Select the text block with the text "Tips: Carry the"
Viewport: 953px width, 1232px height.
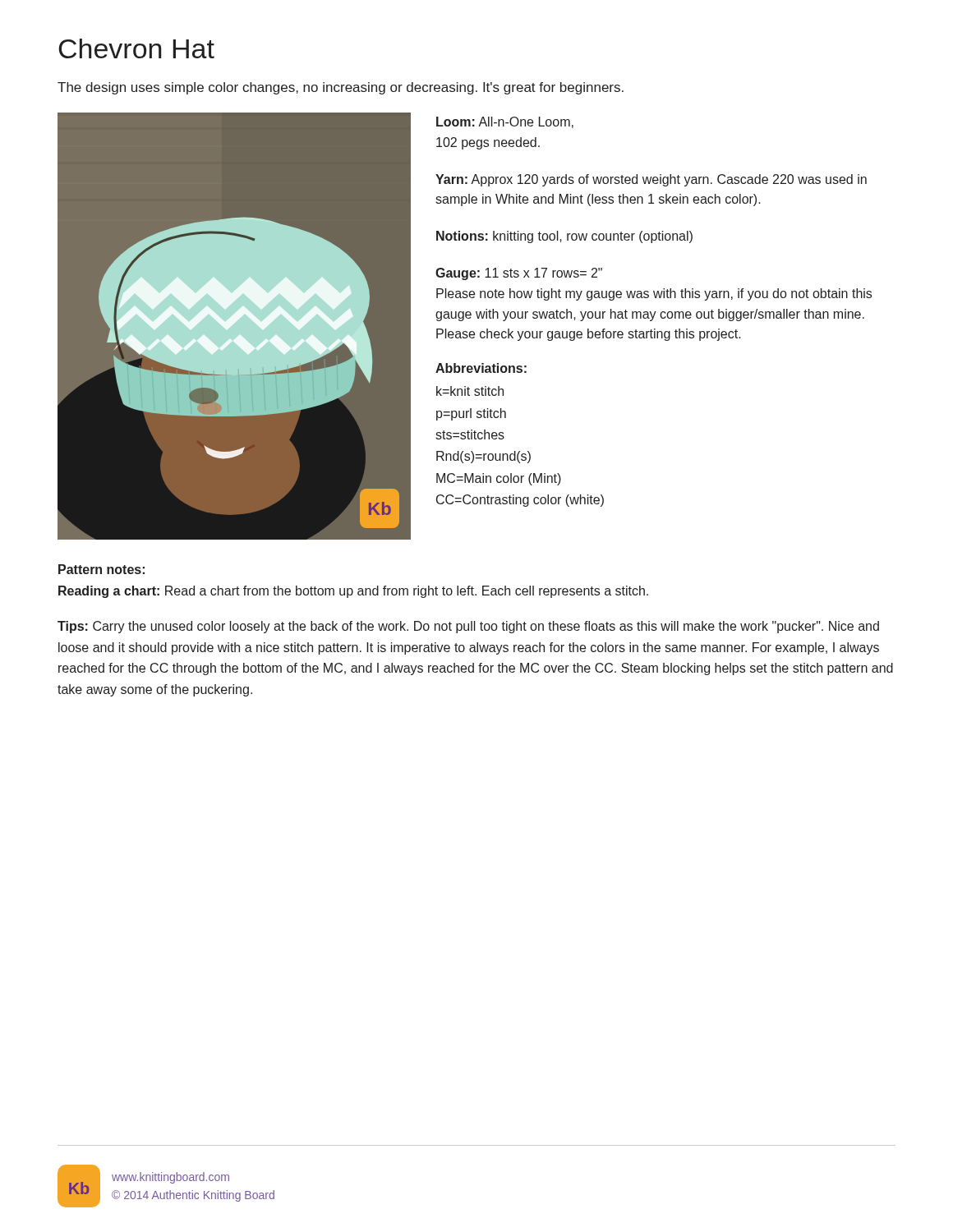tap(475, 658)
